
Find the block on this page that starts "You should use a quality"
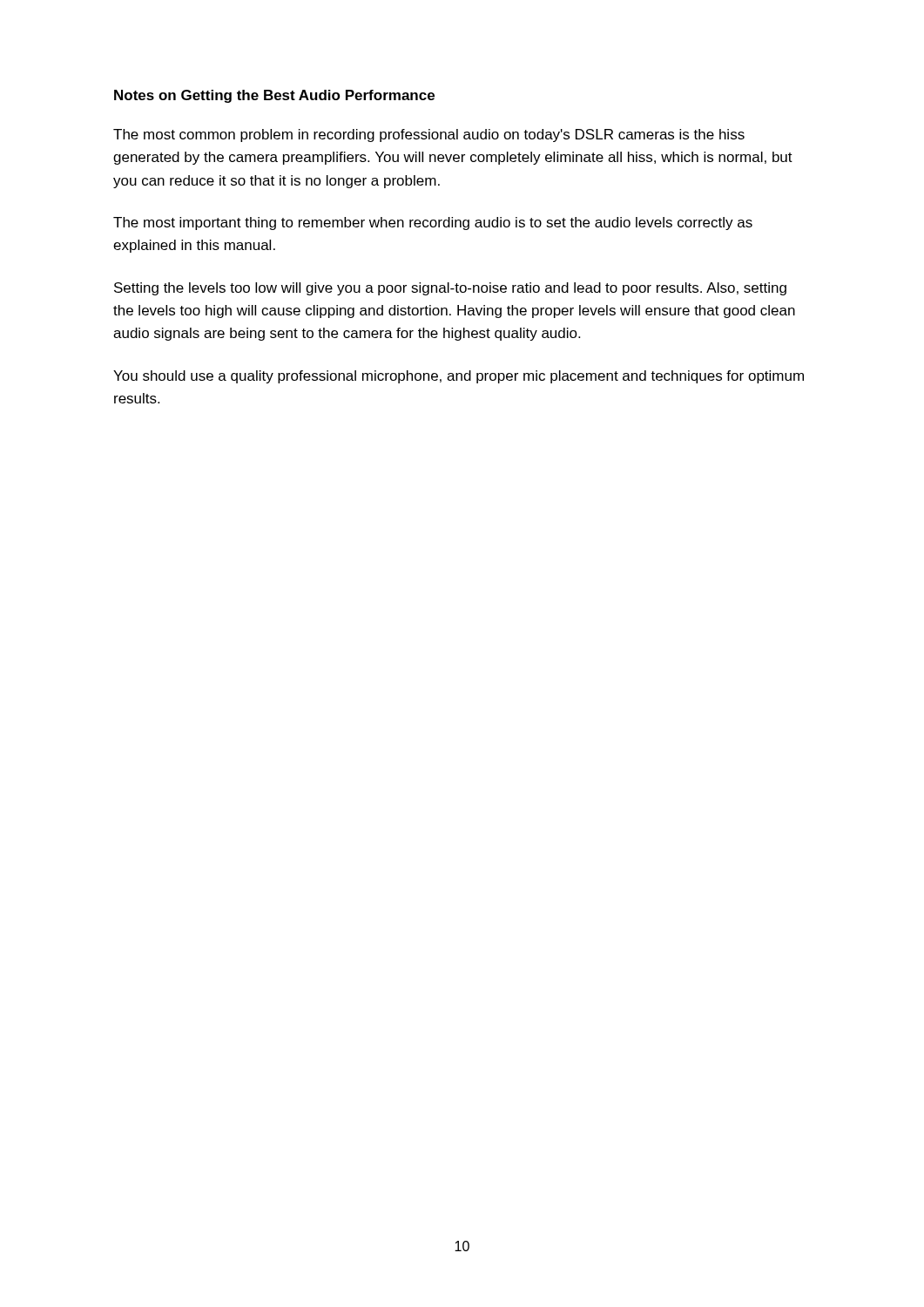coord(459,387)
